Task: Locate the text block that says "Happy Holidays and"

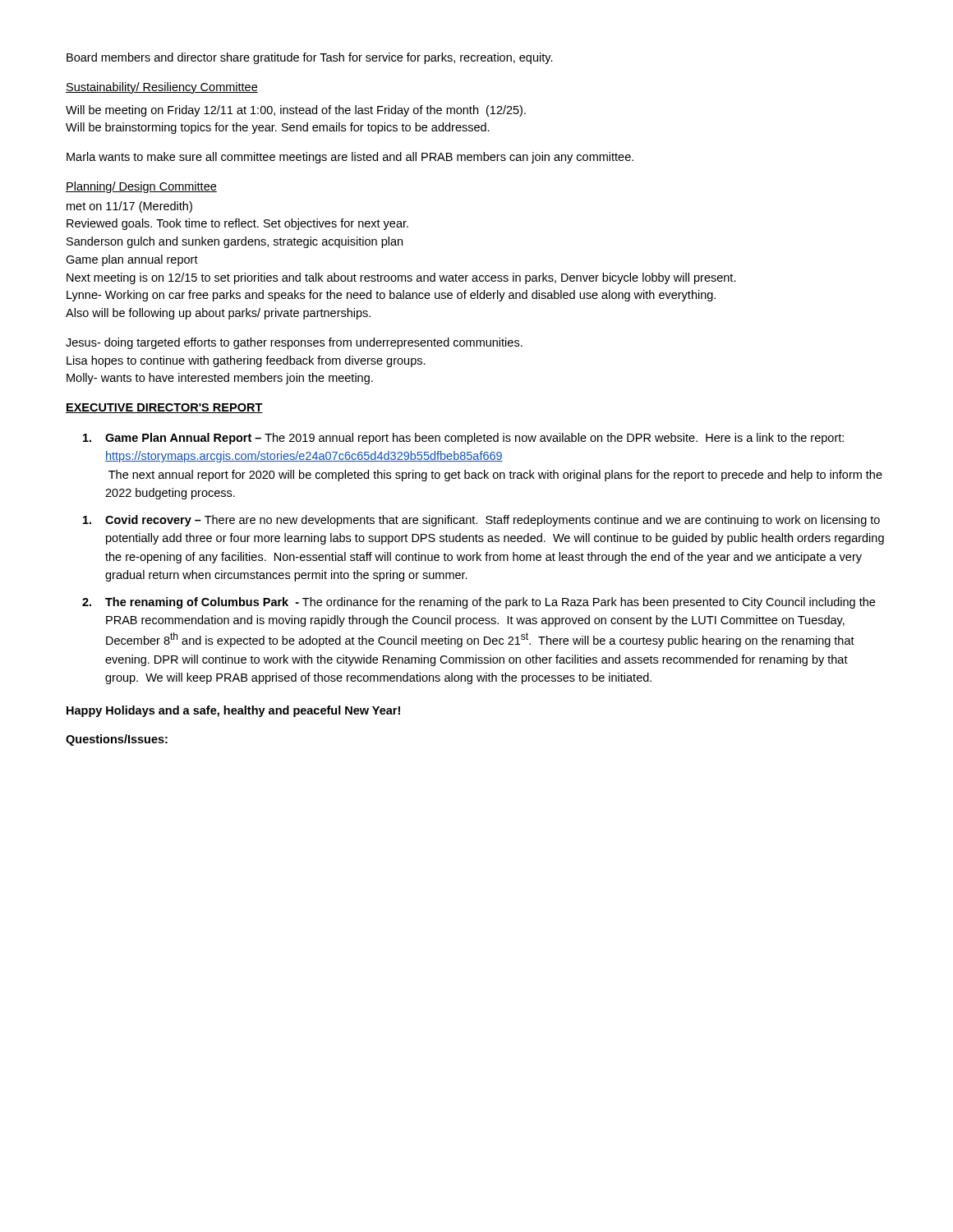Action: tap(233, 710)
